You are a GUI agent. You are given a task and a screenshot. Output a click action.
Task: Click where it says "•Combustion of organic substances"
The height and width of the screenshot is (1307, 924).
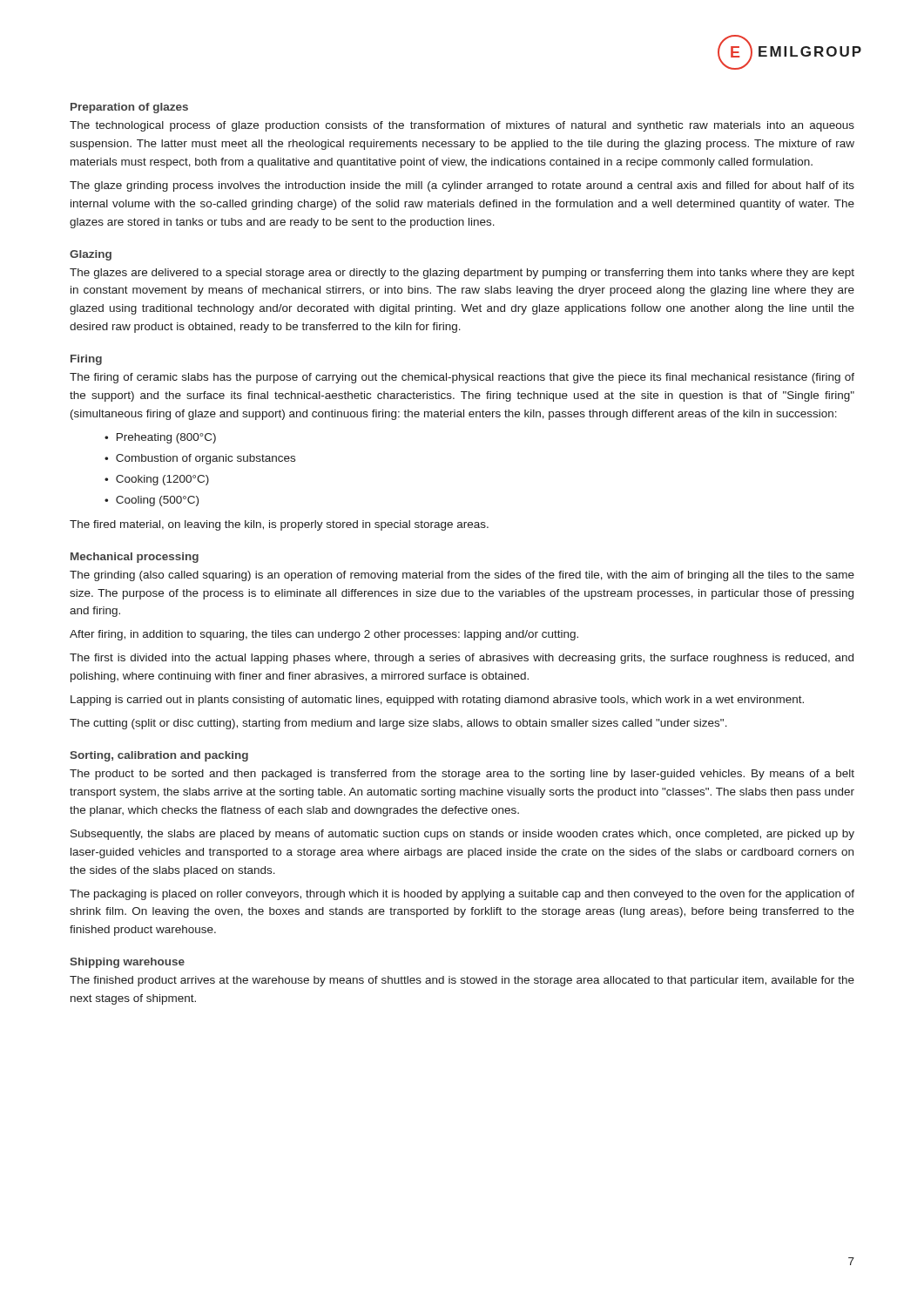point(200,459)
